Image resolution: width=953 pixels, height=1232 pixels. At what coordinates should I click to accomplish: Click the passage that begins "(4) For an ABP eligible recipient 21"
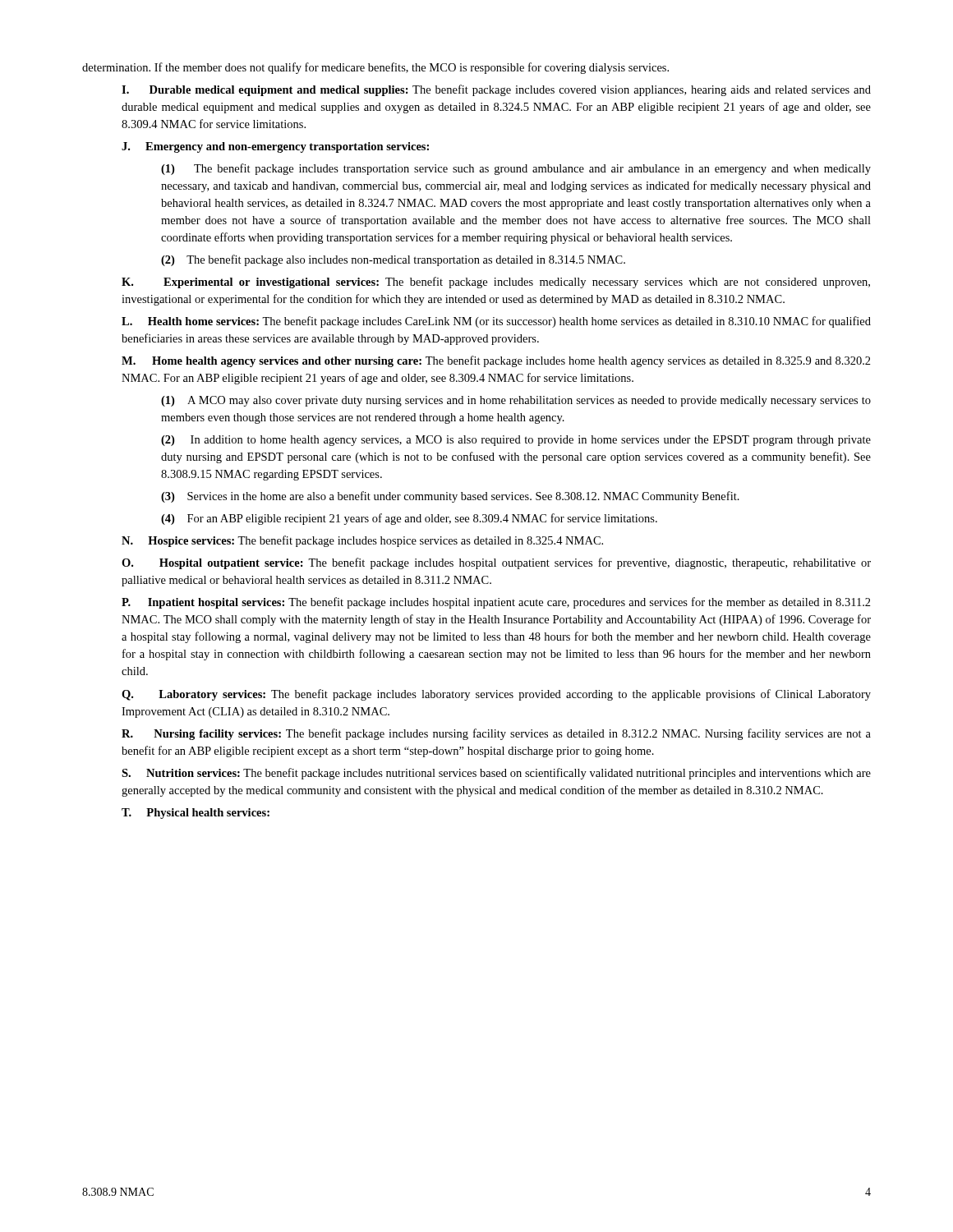[x=409, y=519]
